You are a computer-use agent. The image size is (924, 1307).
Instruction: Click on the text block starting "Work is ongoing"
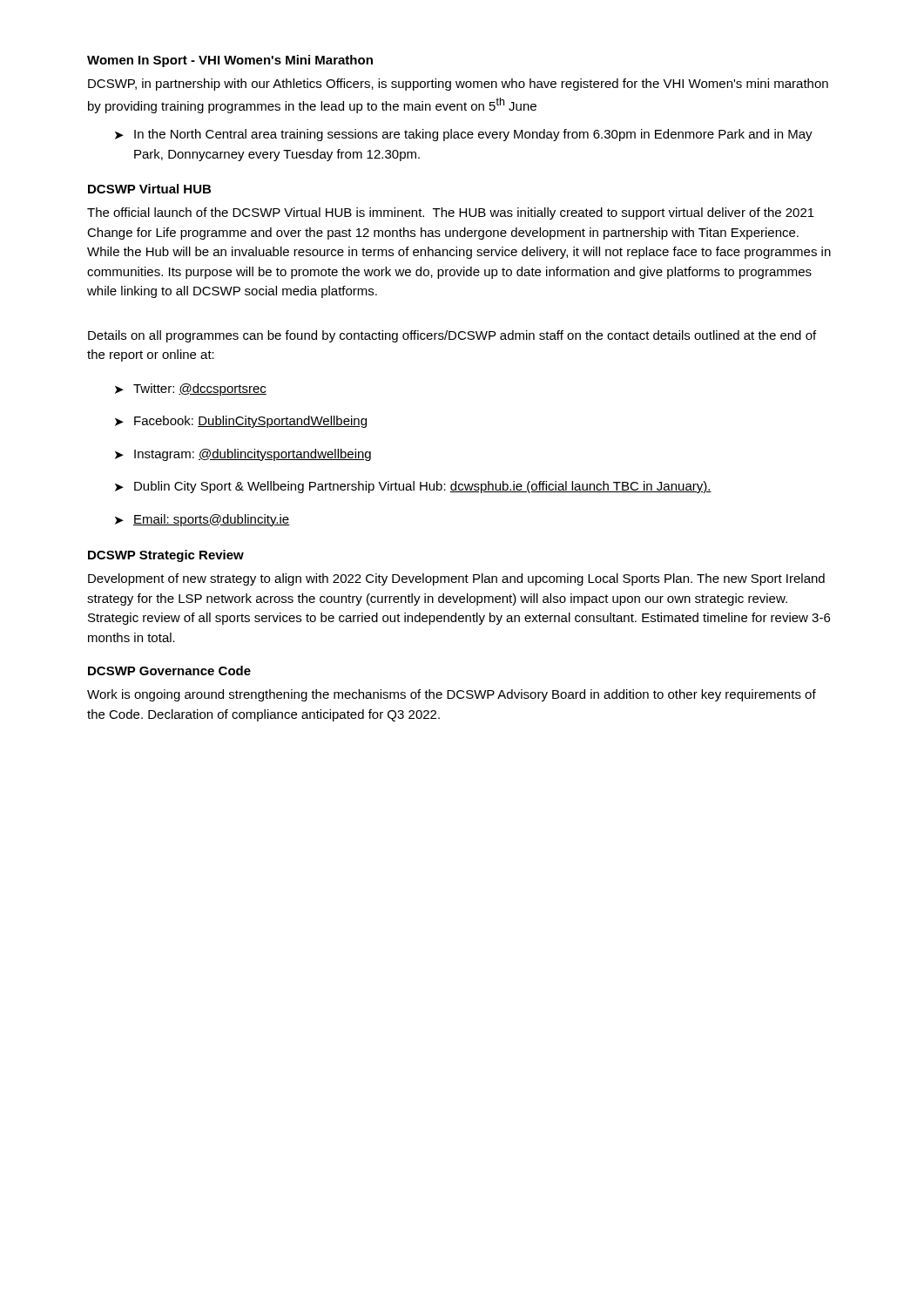(x=451, y=704)
